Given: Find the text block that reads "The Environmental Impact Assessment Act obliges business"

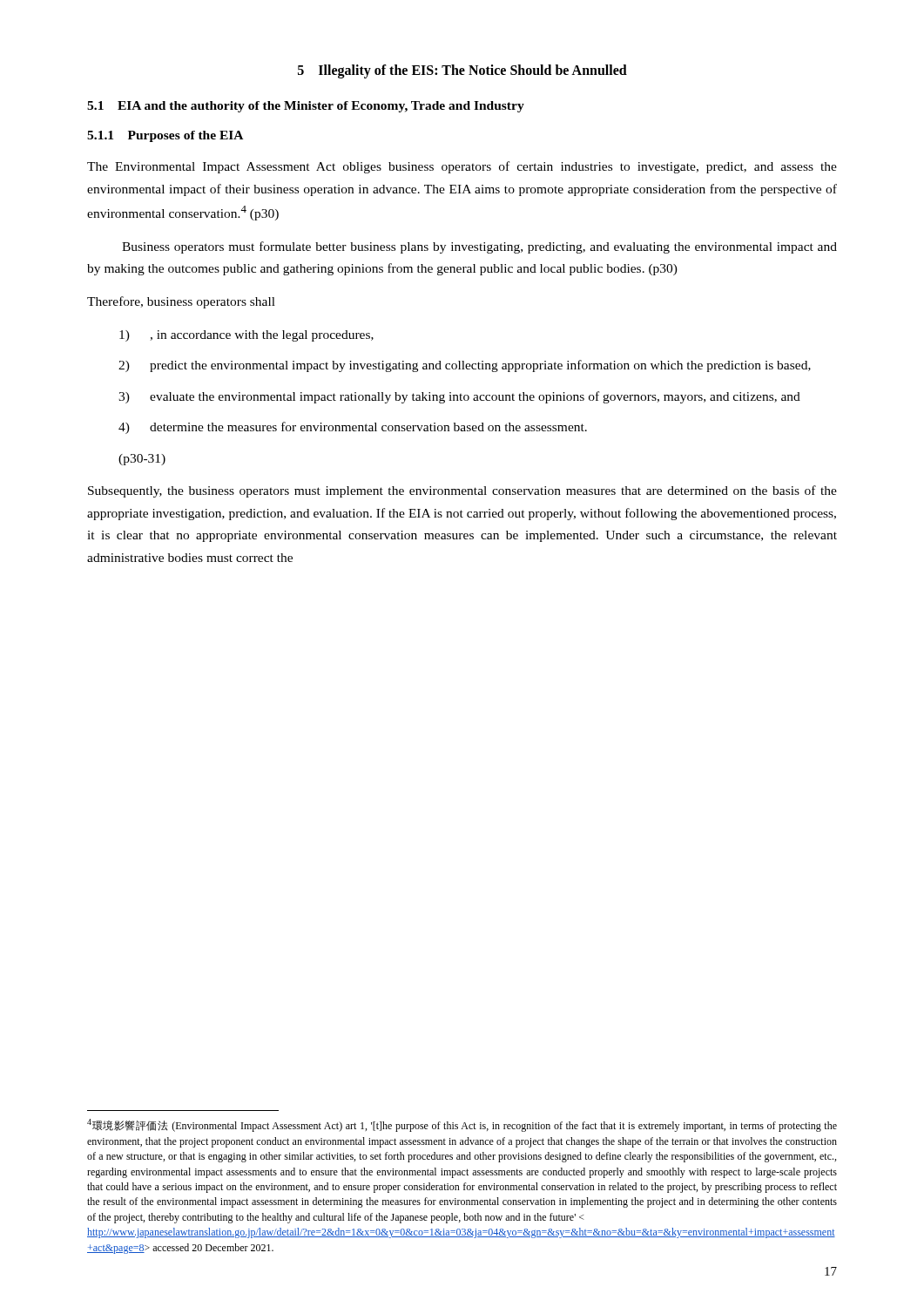Looking at the screenshot, I should tap(462, 190).
